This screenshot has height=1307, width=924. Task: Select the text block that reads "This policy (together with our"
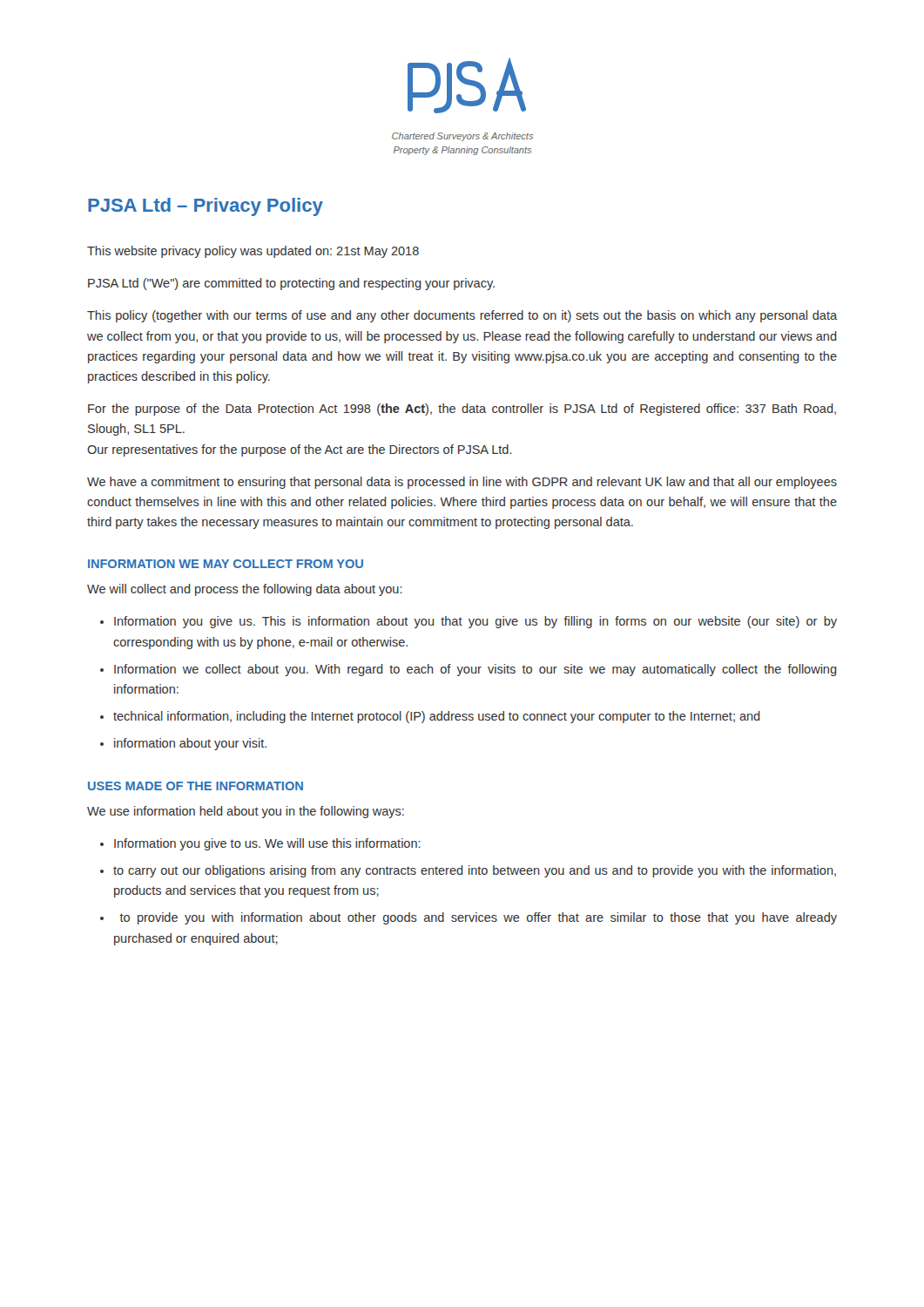(462, 346)
